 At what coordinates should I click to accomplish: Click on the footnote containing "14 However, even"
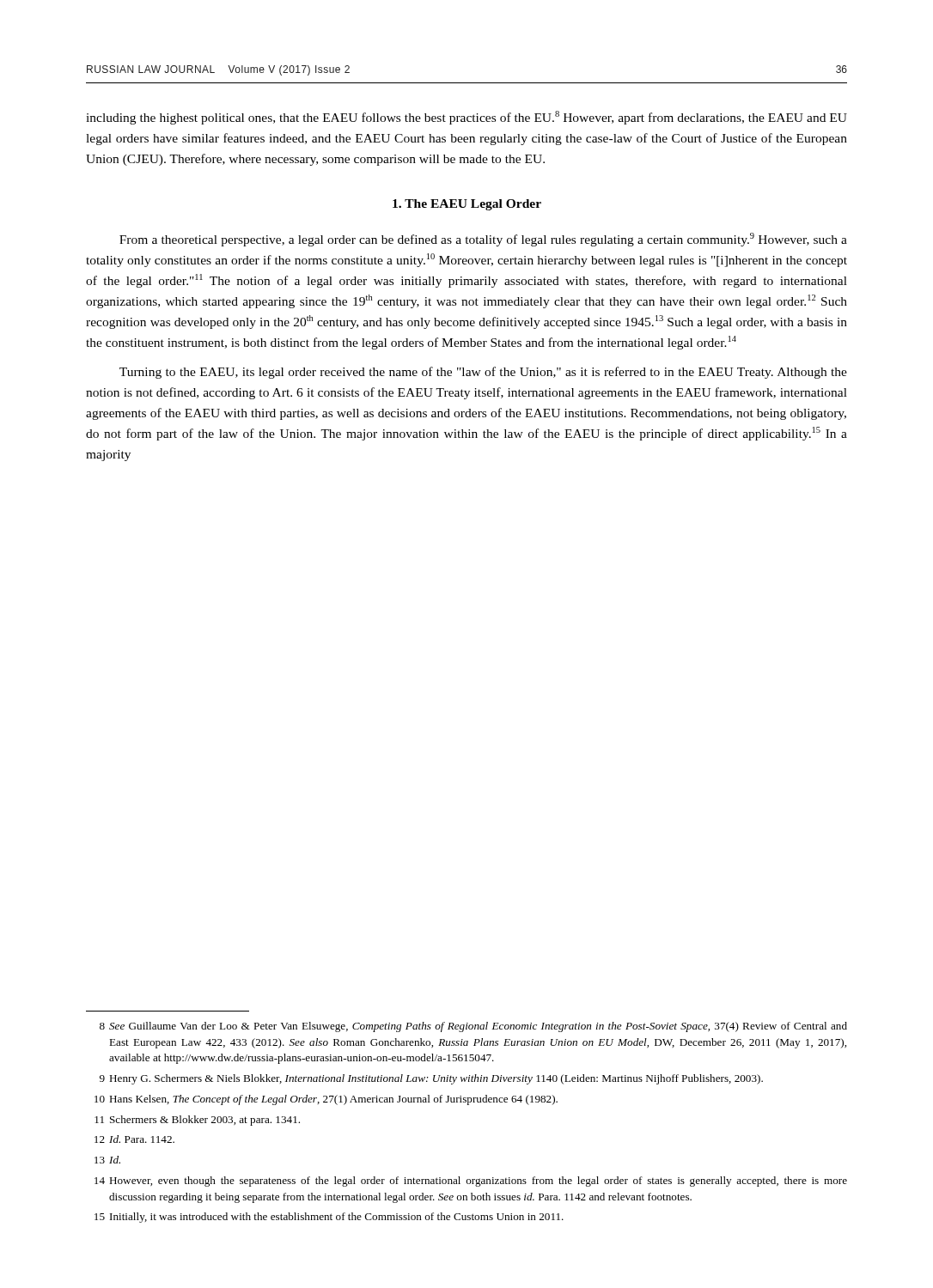[x=466, y=1189]
